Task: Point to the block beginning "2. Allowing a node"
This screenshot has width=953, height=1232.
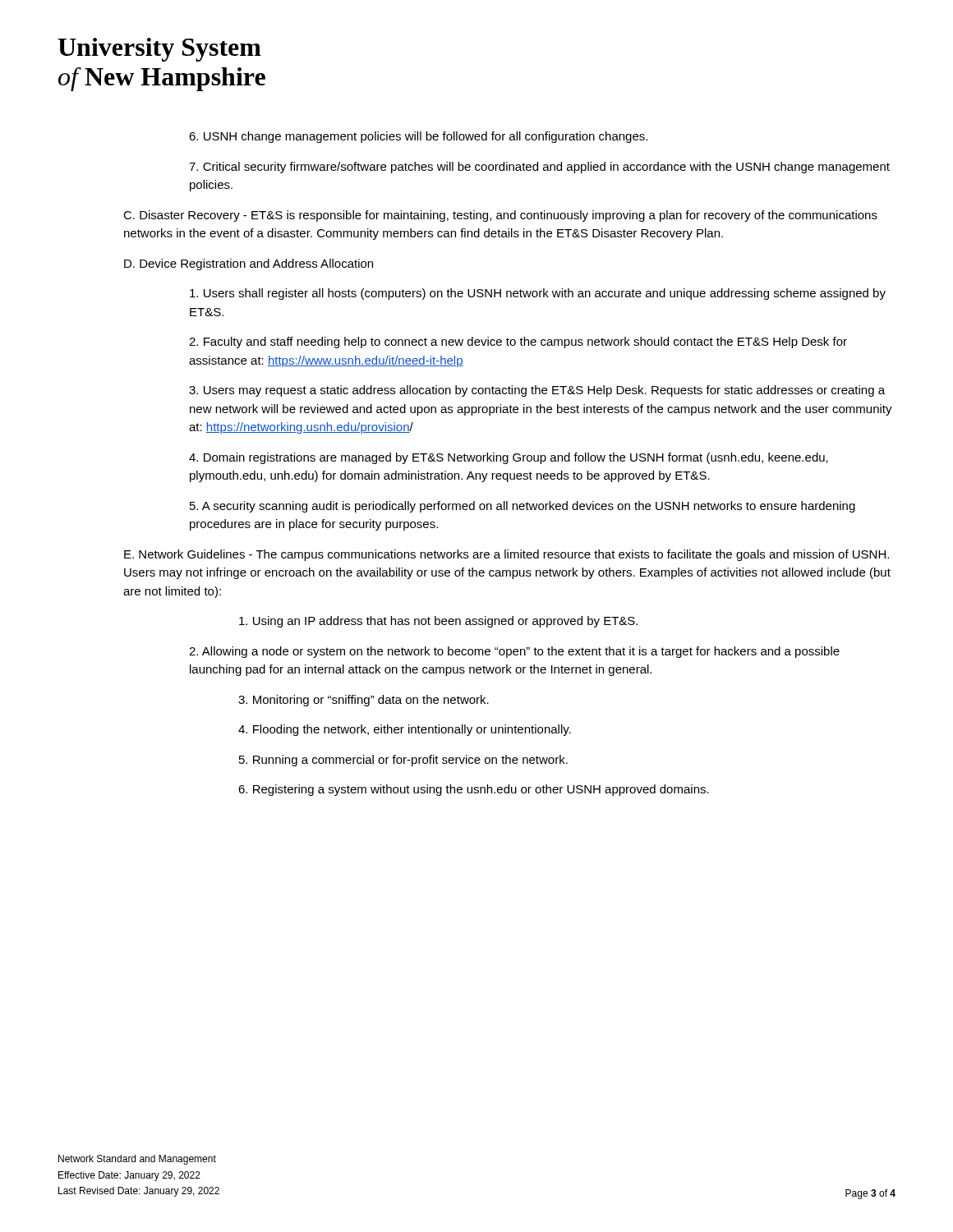Action: (514, 660)
